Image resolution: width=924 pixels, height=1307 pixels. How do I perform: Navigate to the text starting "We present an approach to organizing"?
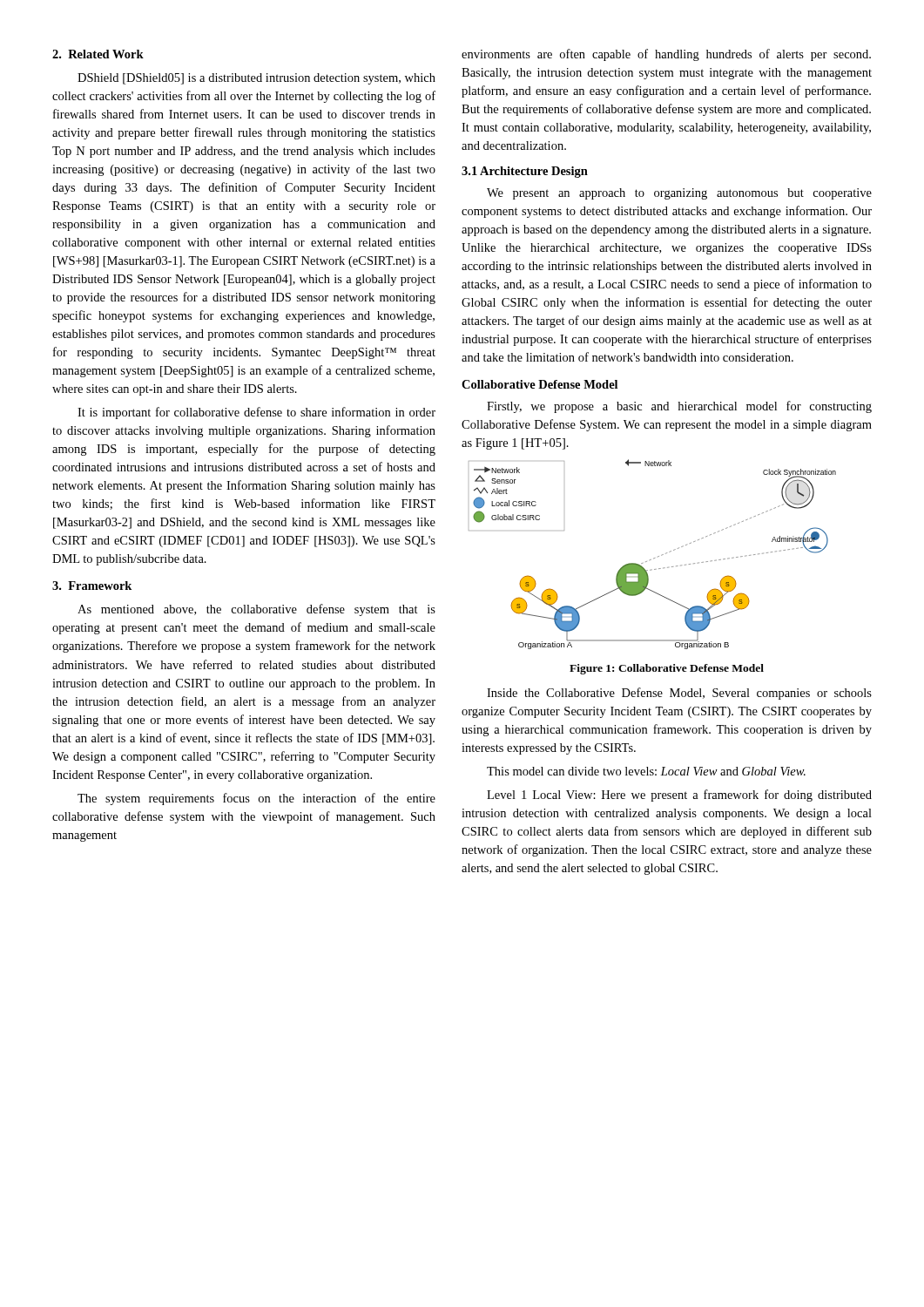click(x=667, y=275)
